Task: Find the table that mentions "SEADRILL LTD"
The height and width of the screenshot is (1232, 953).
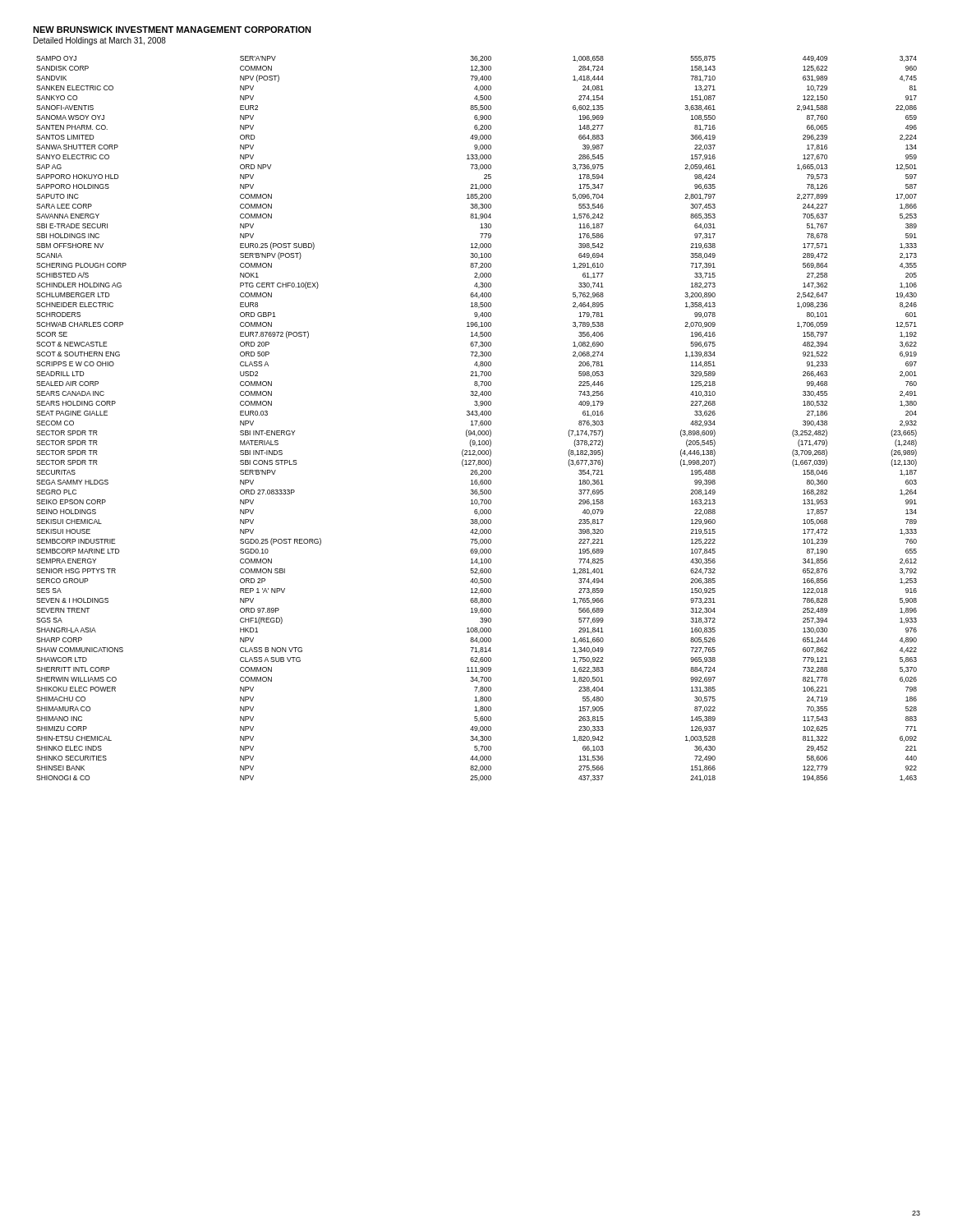Action: click(x=476, y=418)
